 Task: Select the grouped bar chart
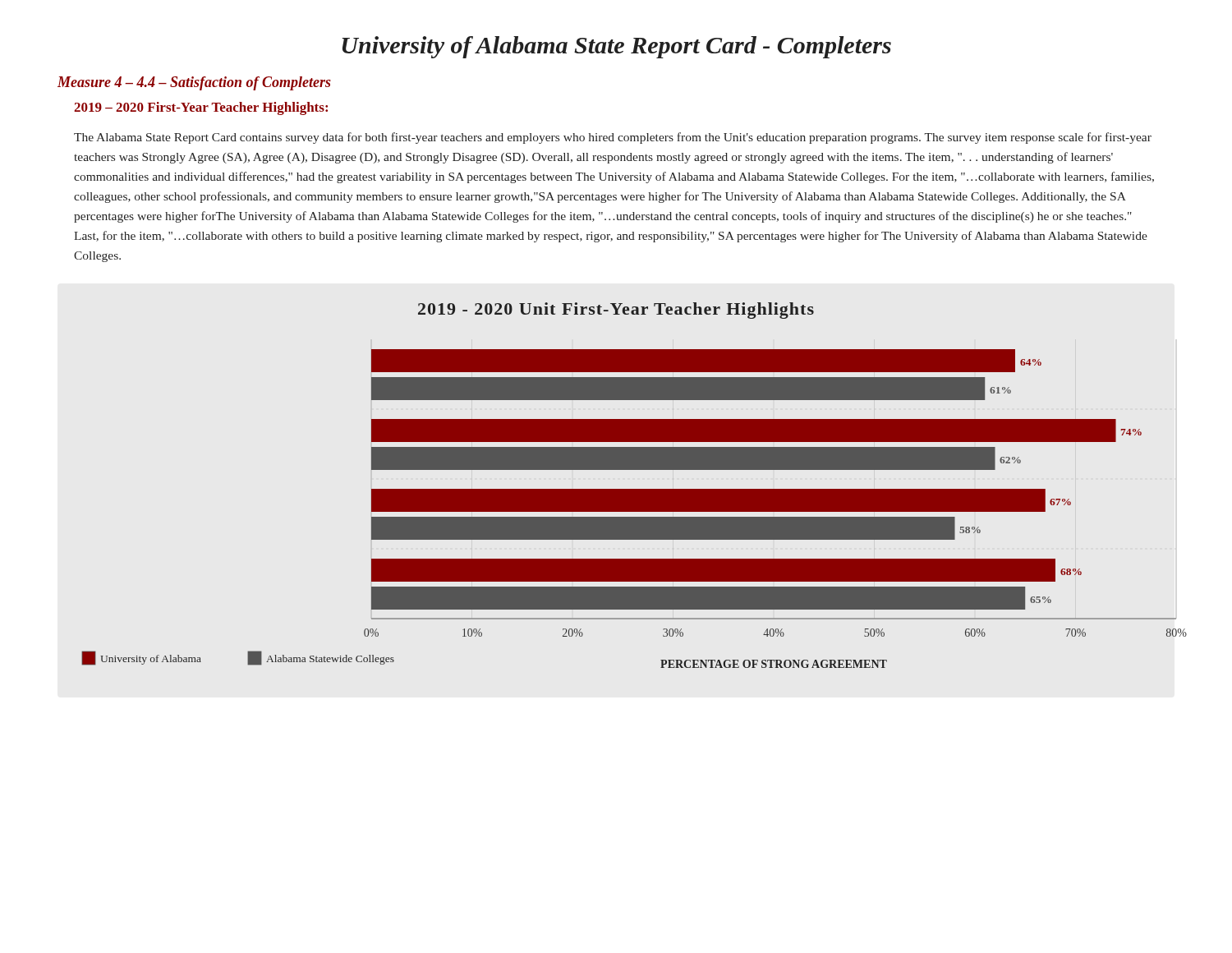point(616,491)
